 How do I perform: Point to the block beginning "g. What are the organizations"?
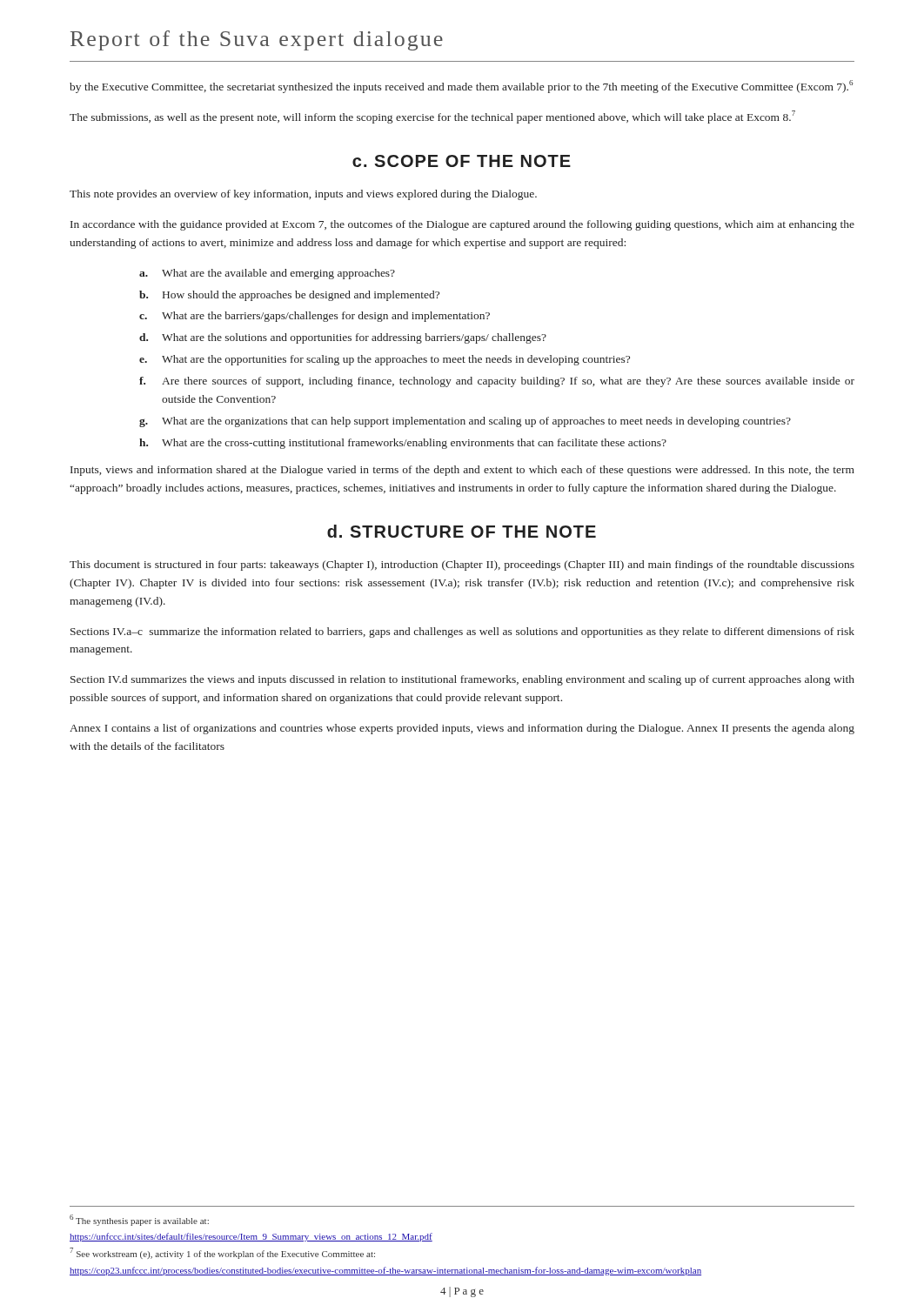click(465, 422)
